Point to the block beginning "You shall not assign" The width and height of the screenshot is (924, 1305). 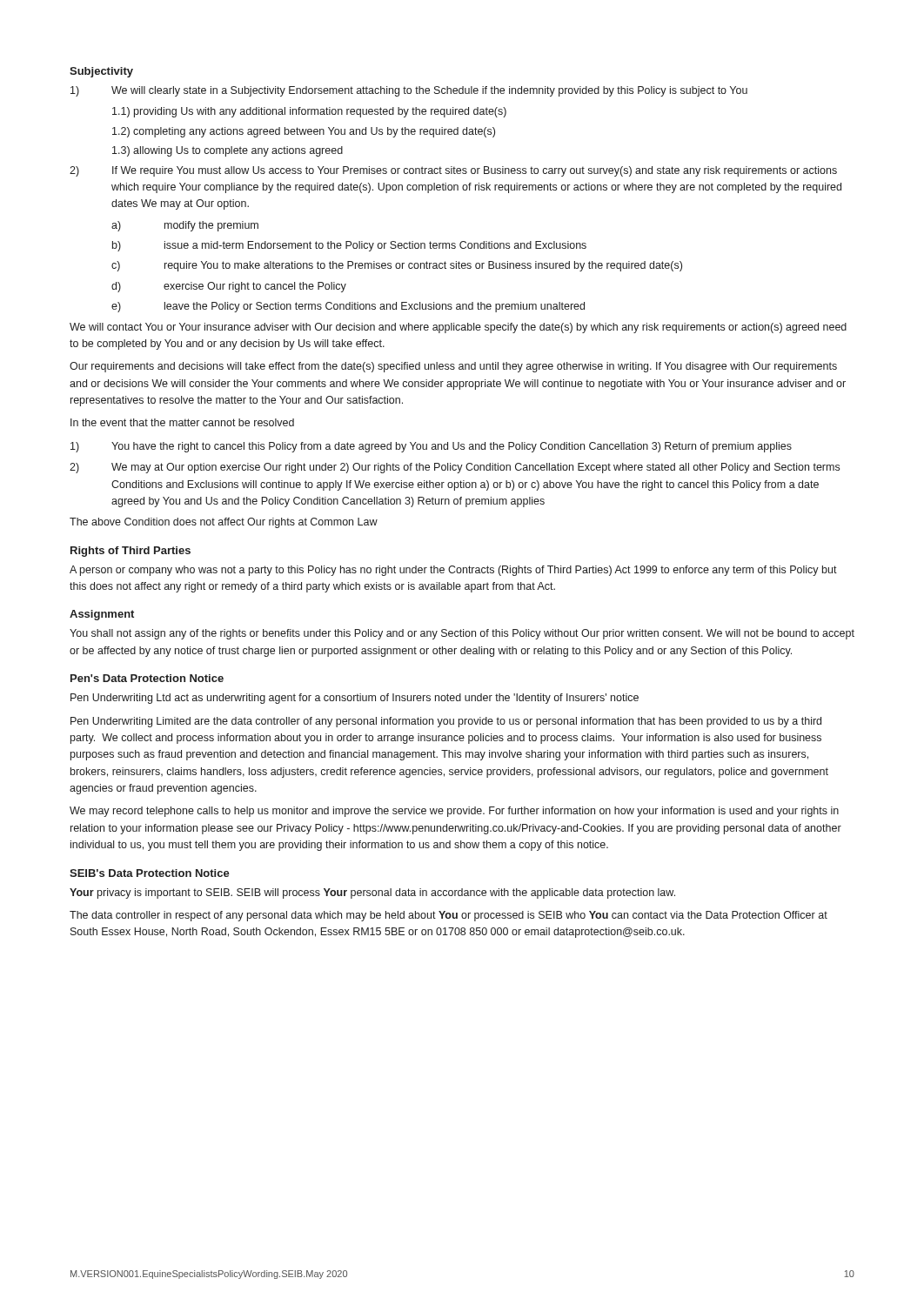point(462,642)
